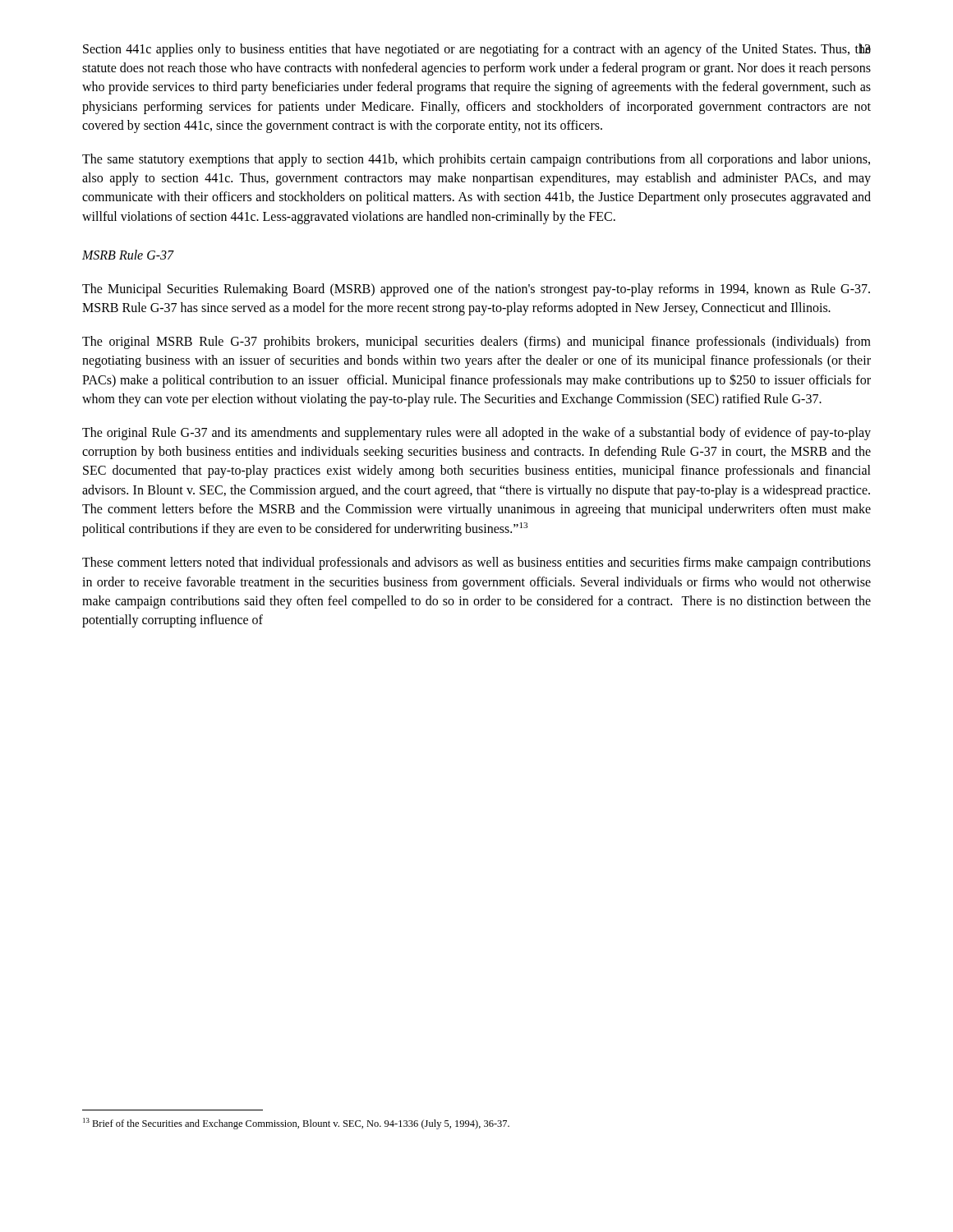
Task: Find "MSRB Rule G-37" on this page
Action: pyautogui.click(x=128, y=255)
